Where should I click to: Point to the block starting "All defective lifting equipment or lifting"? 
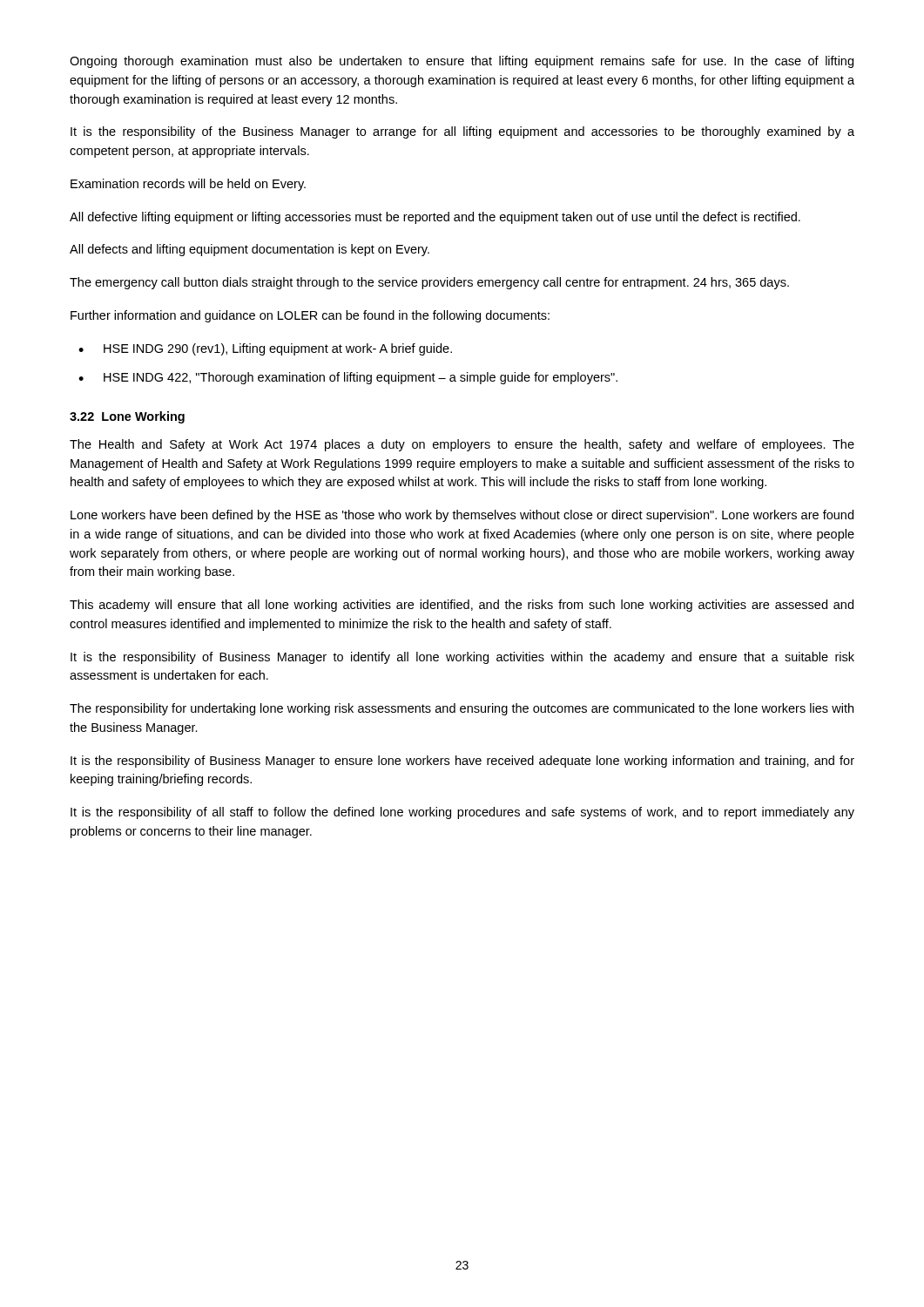pos(435,217)
